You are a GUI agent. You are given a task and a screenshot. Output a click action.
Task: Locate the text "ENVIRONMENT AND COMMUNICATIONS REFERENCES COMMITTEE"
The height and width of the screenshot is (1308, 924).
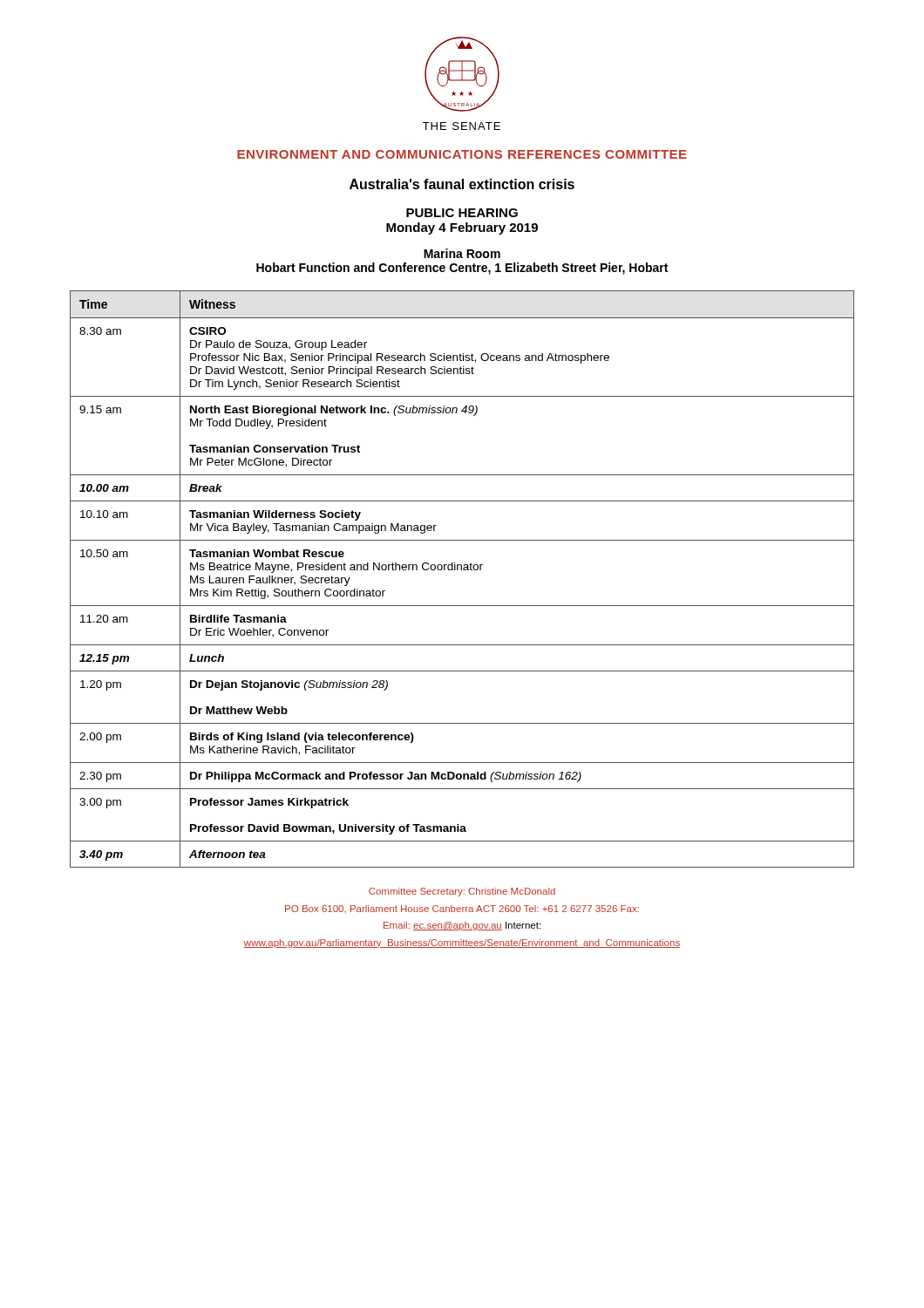point(462,154)
